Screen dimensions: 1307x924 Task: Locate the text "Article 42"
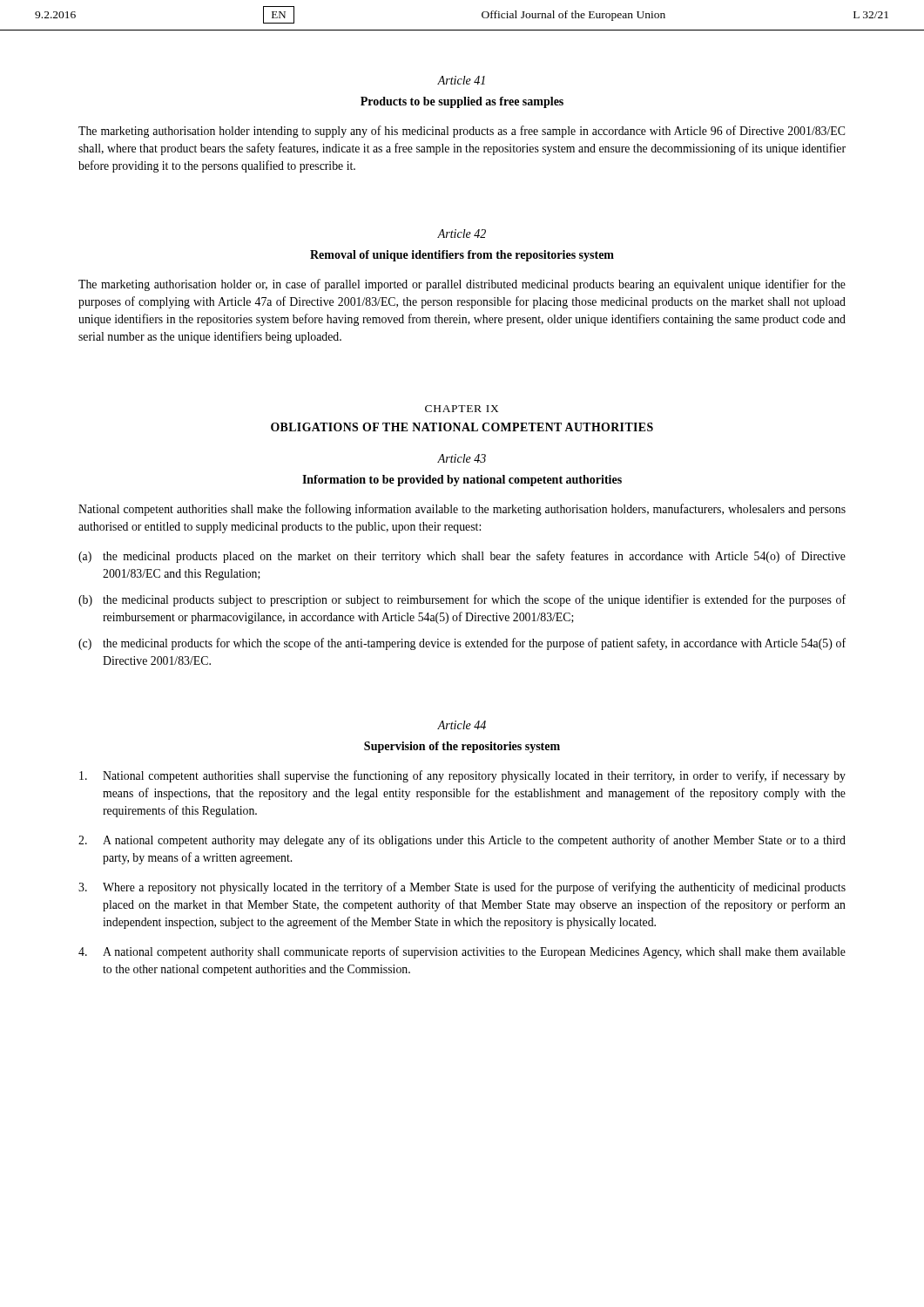click(462, 234)
